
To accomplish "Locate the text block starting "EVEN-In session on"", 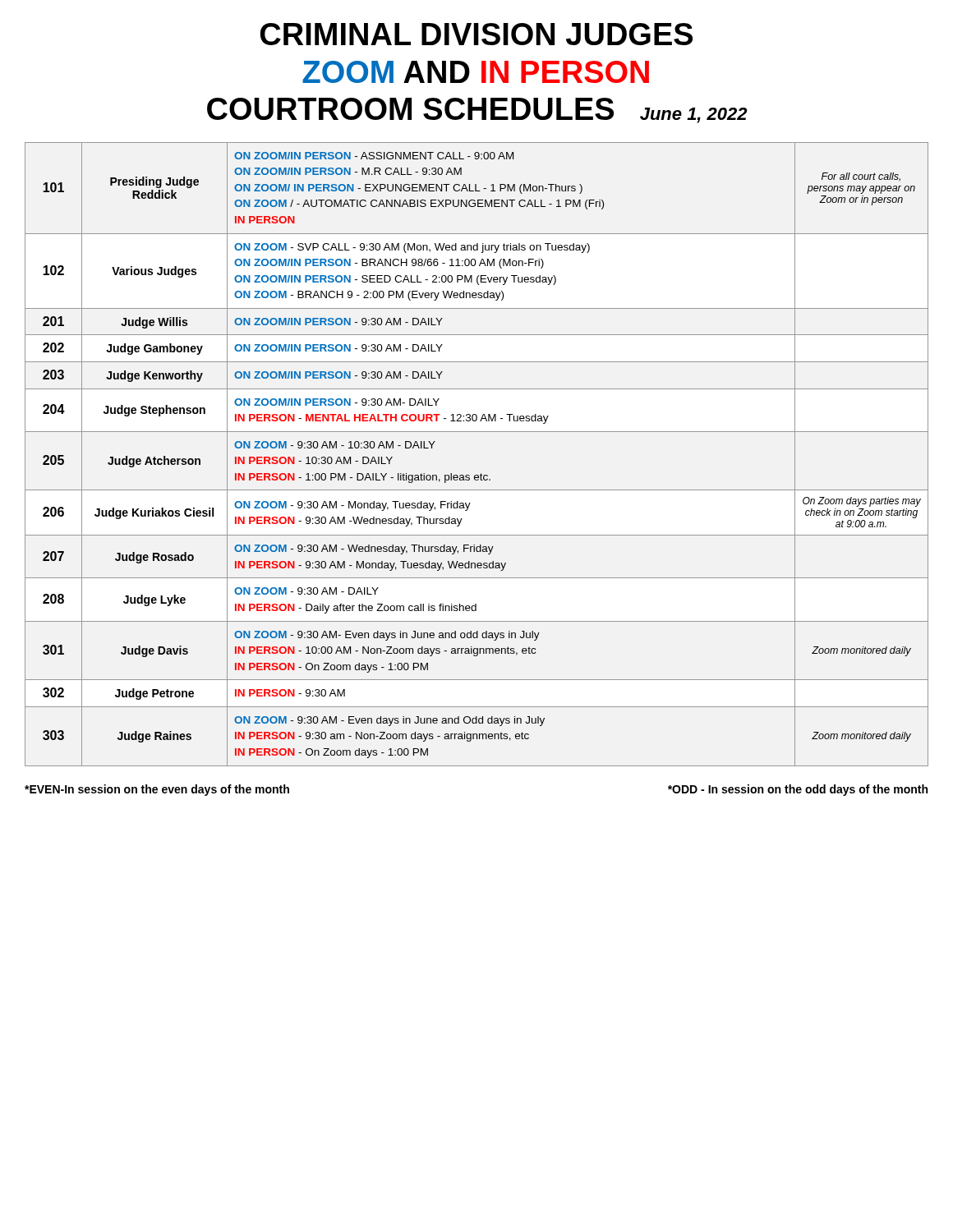I will [x=155, y=790].
